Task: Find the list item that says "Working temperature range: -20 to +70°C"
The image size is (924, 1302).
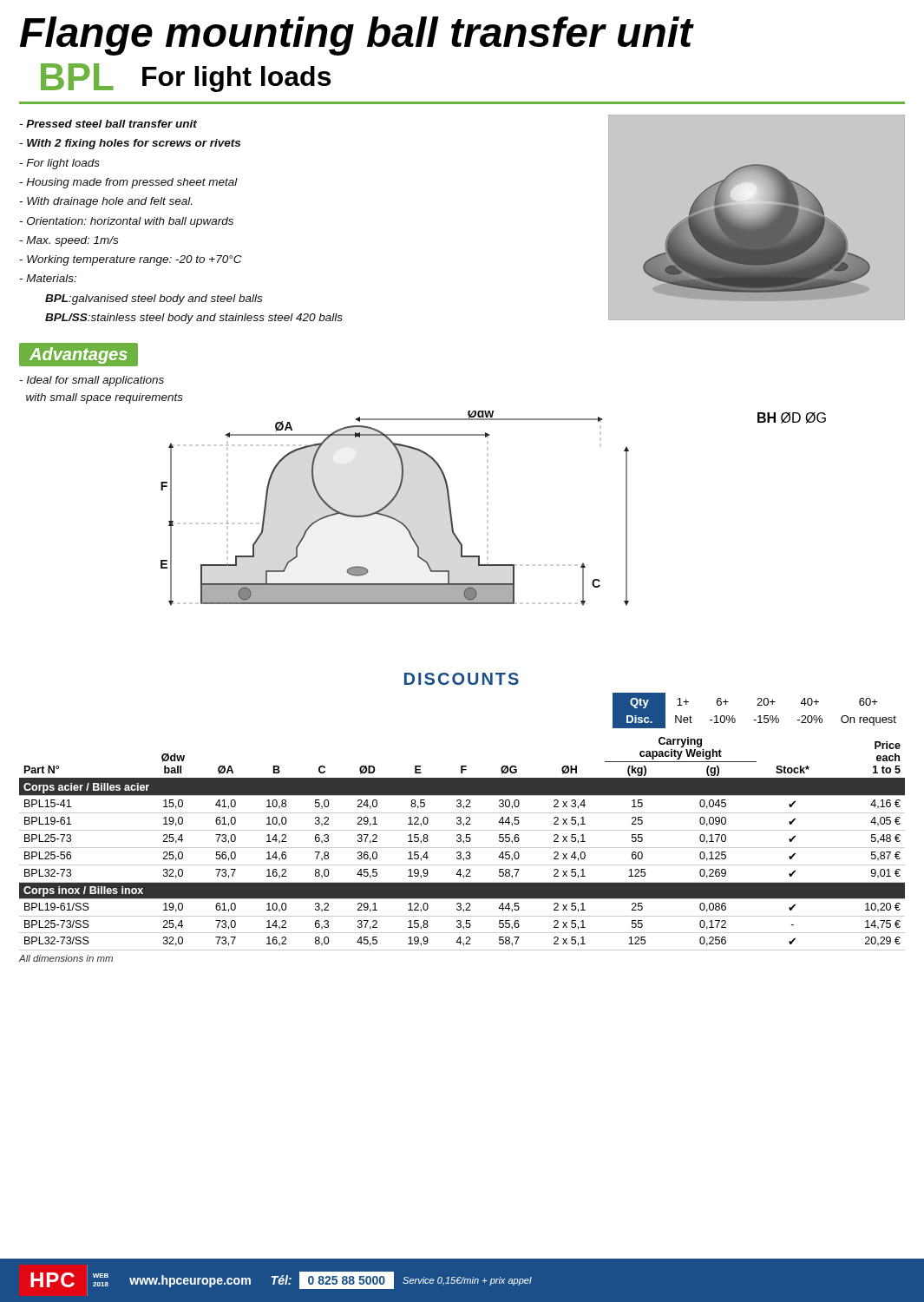Action: point(130,259)
